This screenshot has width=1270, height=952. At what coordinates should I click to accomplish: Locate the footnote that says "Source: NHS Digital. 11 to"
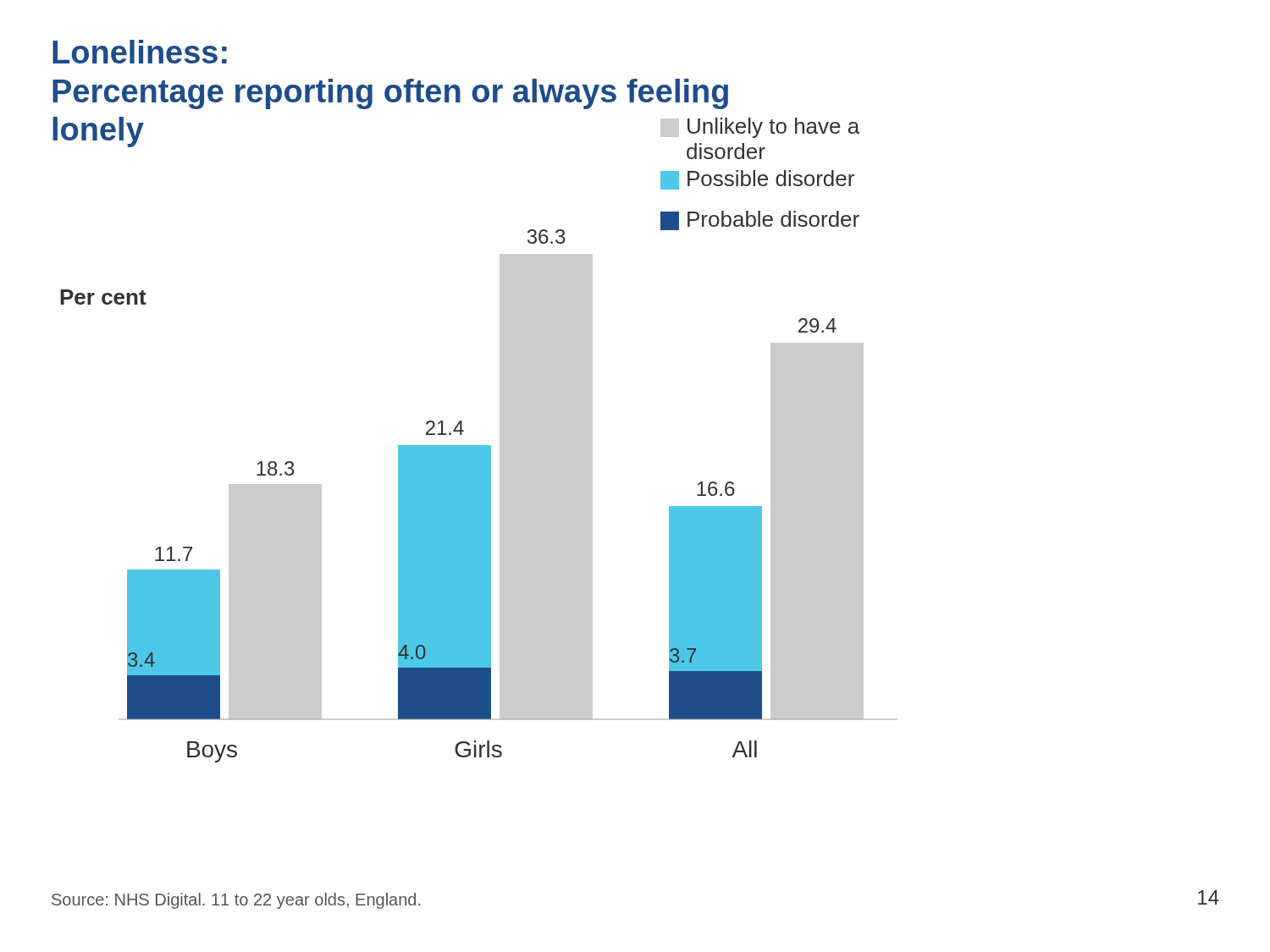[x=236, y=900]
